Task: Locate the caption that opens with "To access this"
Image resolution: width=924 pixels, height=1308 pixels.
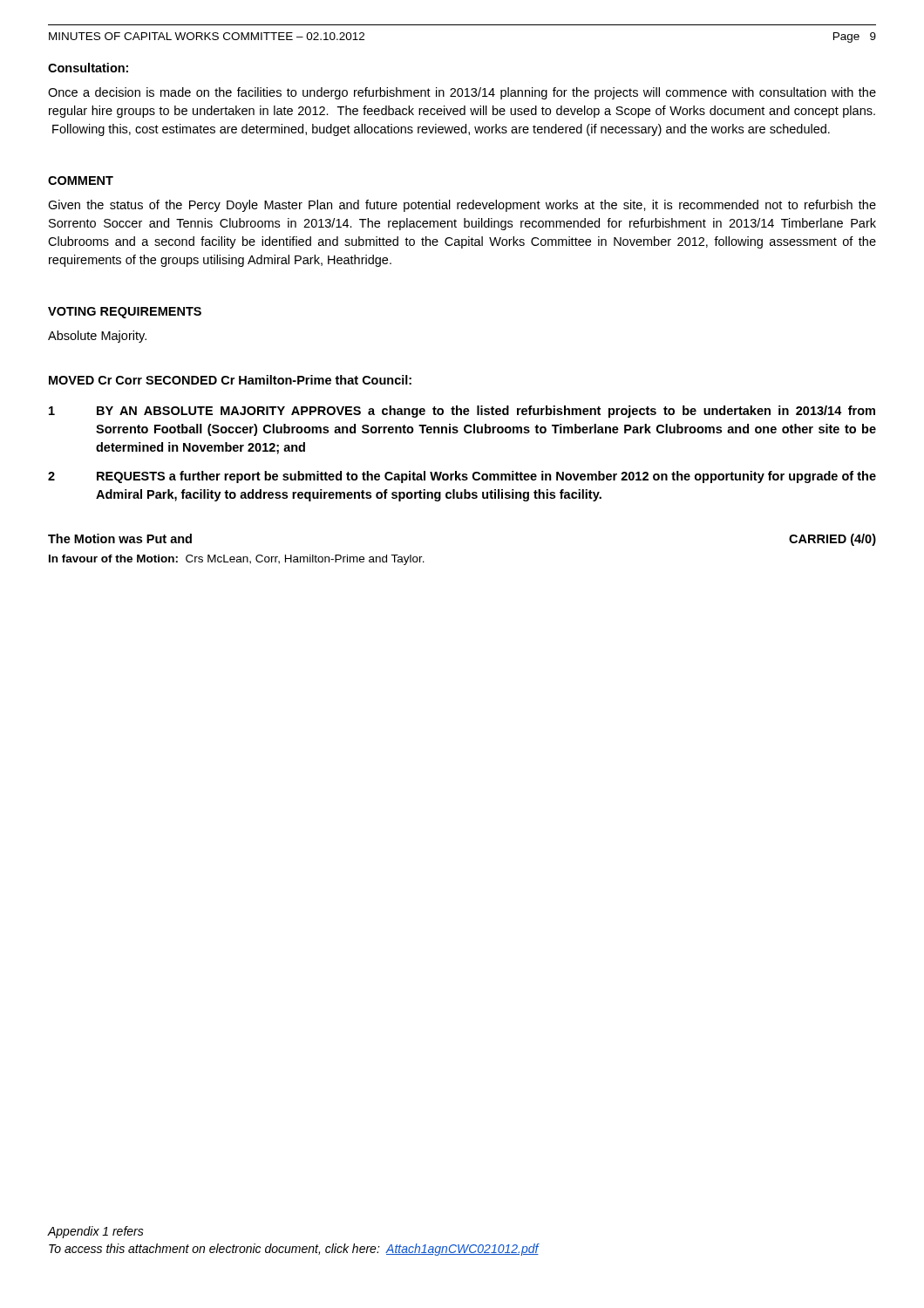Action: pos(293,1249)
